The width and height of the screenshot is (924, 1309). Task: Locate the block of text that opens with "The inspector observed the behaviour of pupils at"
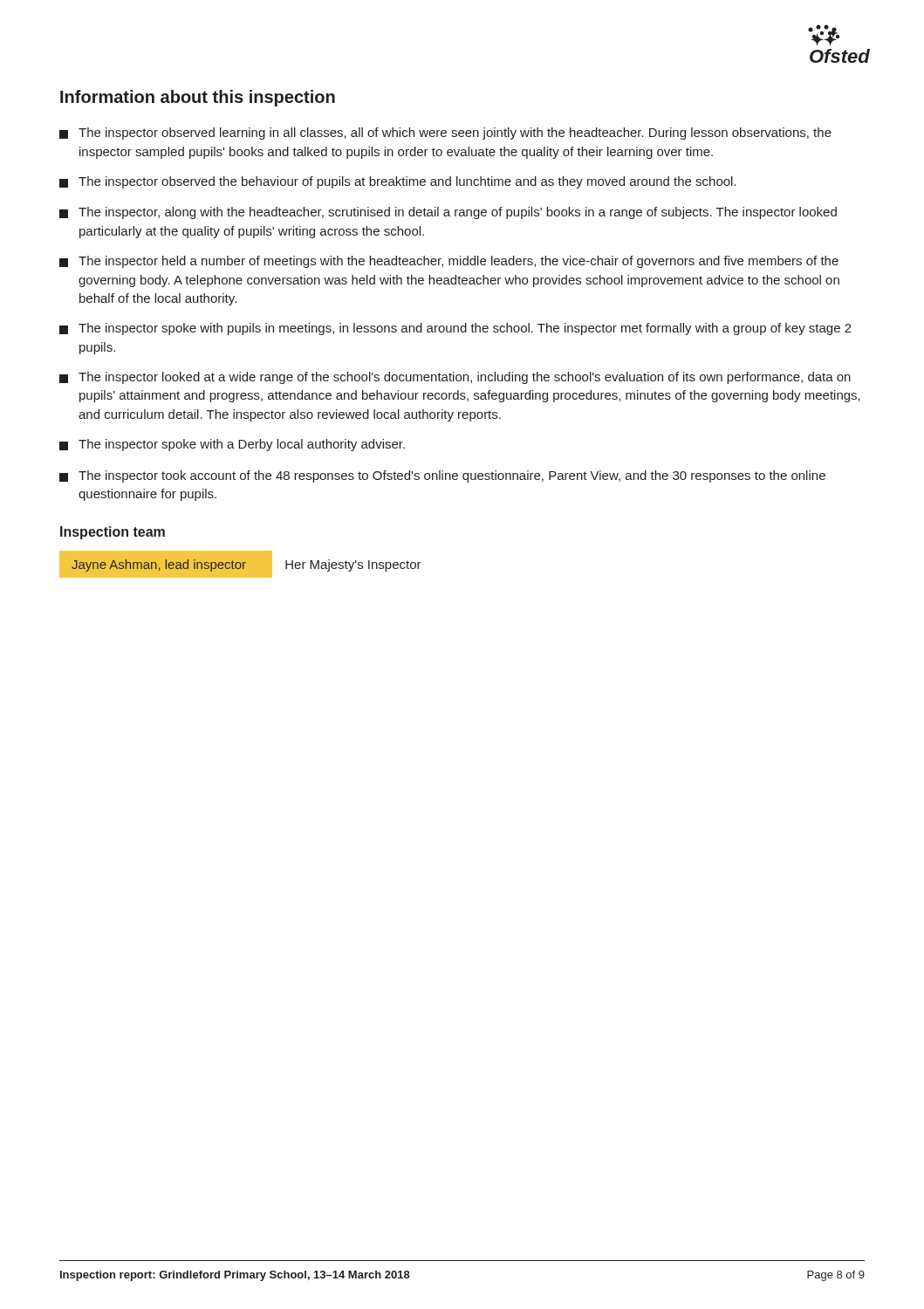(462, 182)
